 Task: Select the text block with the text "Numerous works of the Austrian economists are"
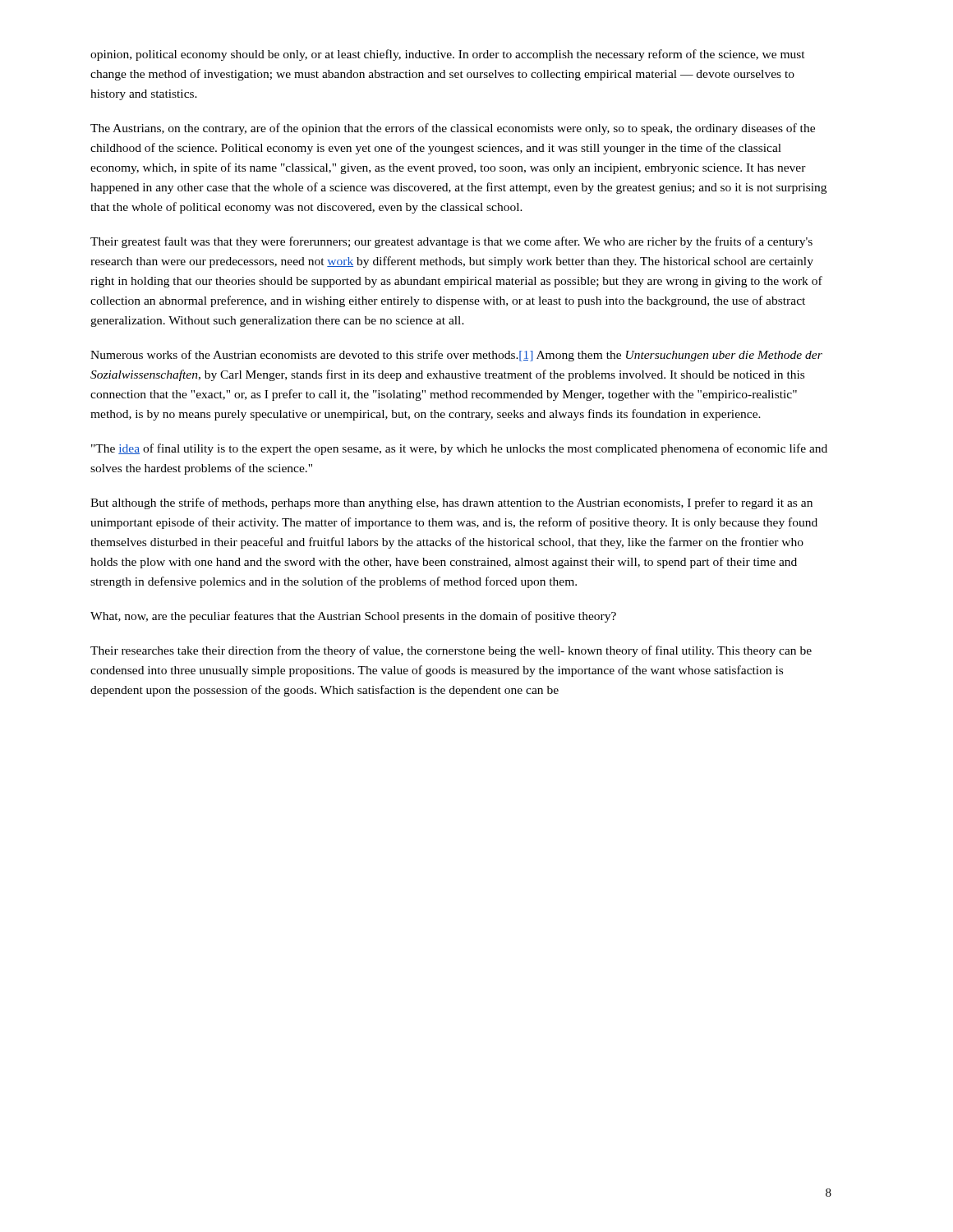456,384
